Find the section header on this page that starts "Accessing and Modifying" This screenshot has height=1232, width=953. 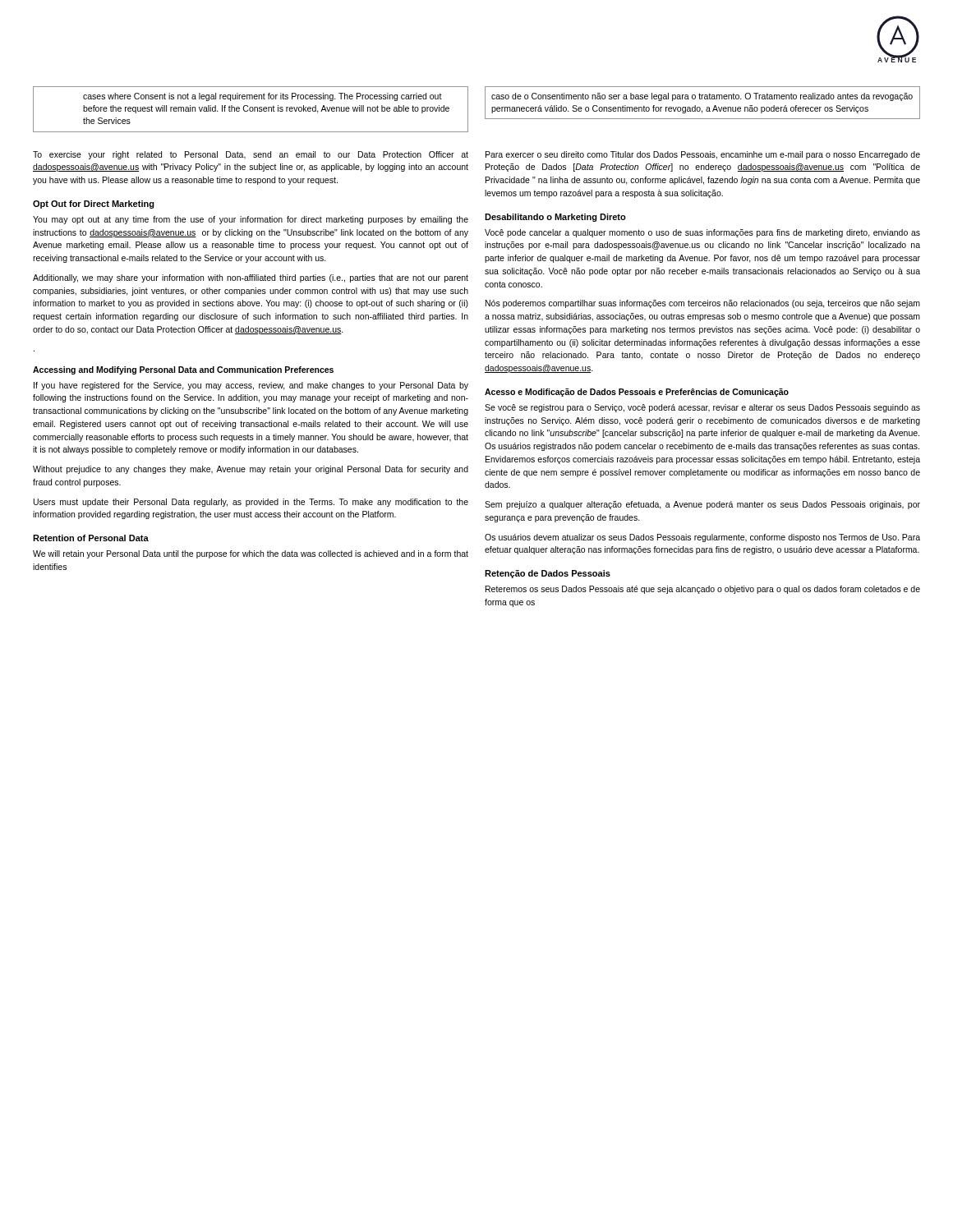coord(183,369)
